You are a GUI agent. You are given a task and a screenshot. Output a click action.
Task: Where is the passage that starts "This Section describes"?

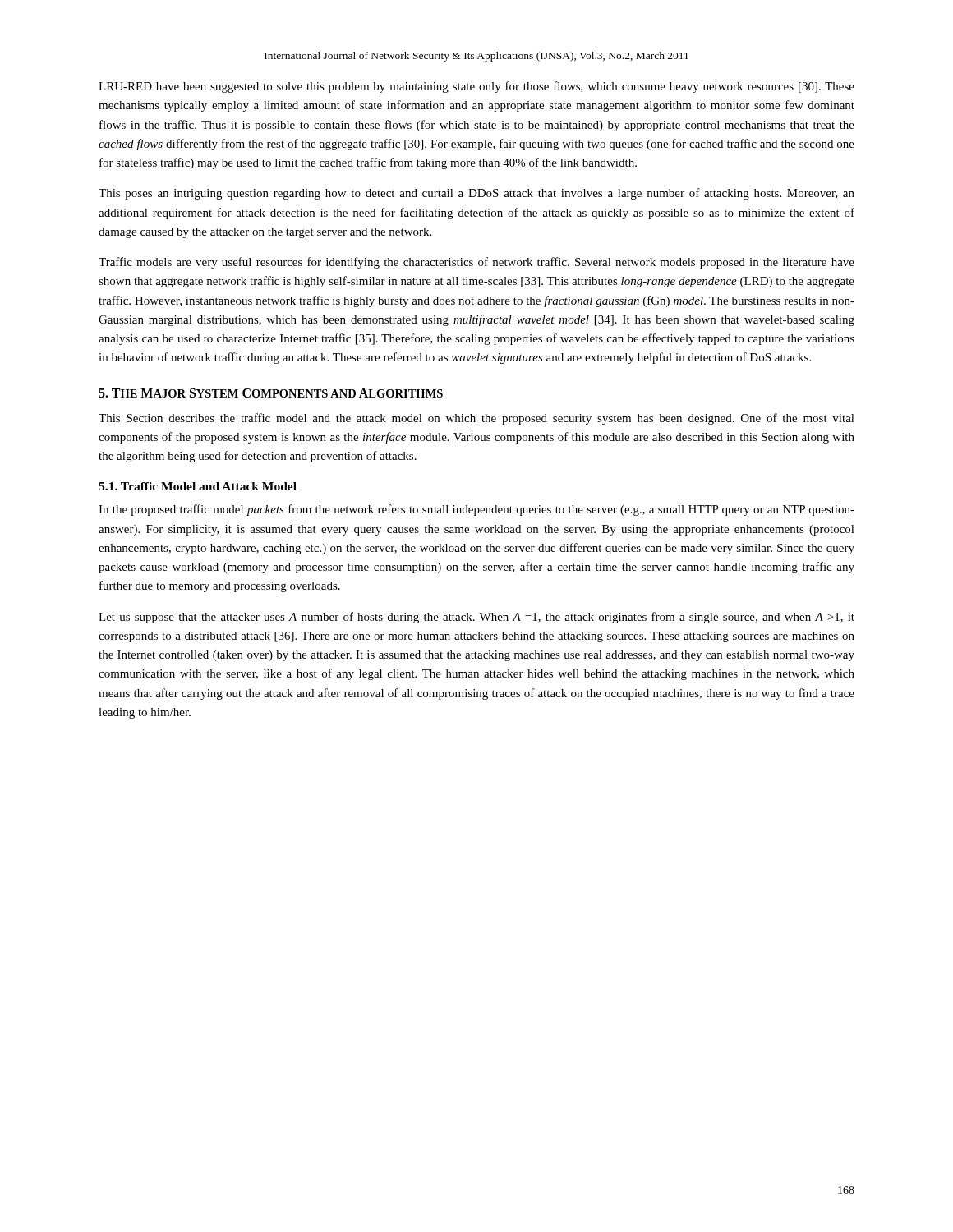476,437
